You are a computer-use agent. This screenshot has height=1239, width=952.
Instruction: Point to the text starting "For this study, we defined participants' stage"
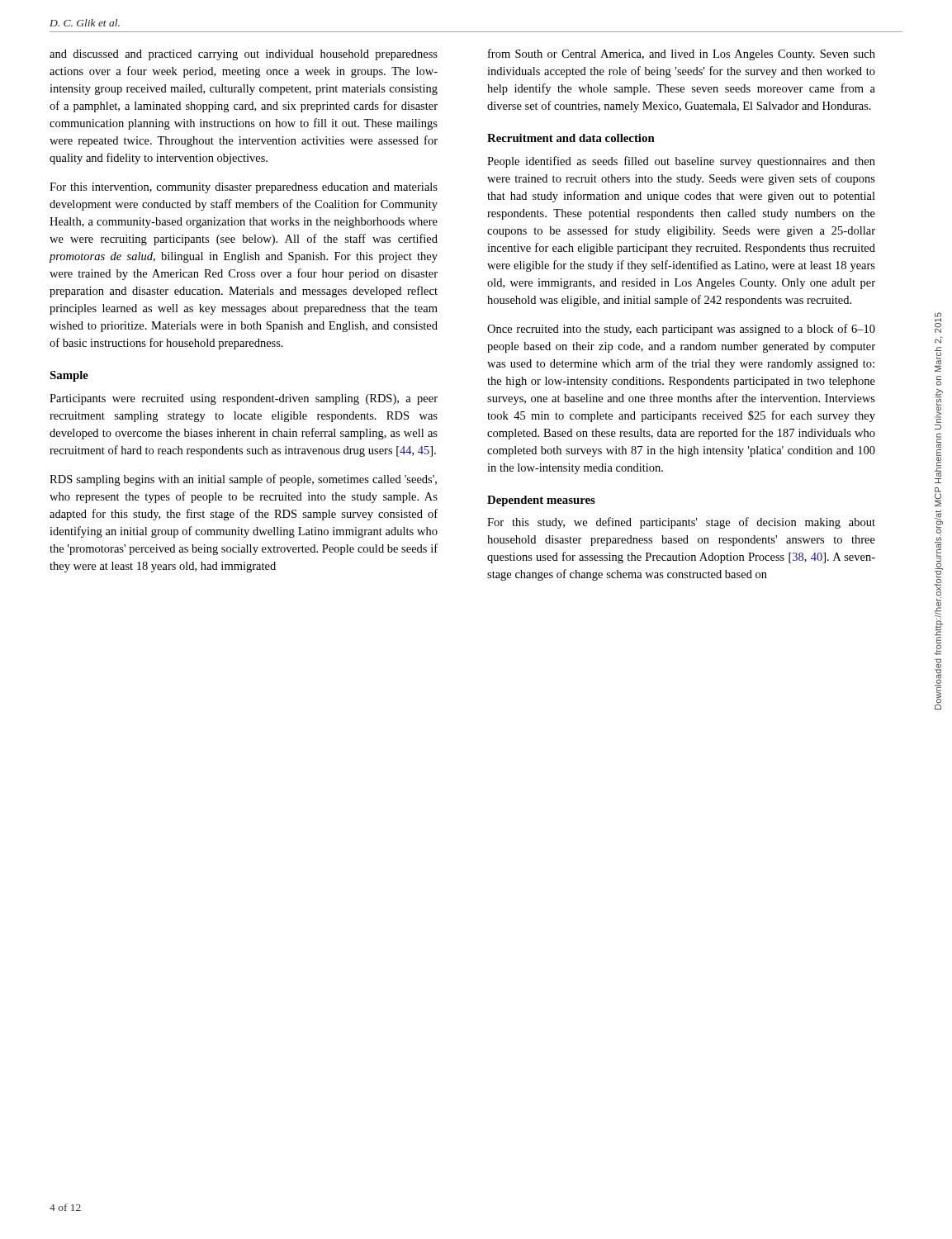coord(681,549)
